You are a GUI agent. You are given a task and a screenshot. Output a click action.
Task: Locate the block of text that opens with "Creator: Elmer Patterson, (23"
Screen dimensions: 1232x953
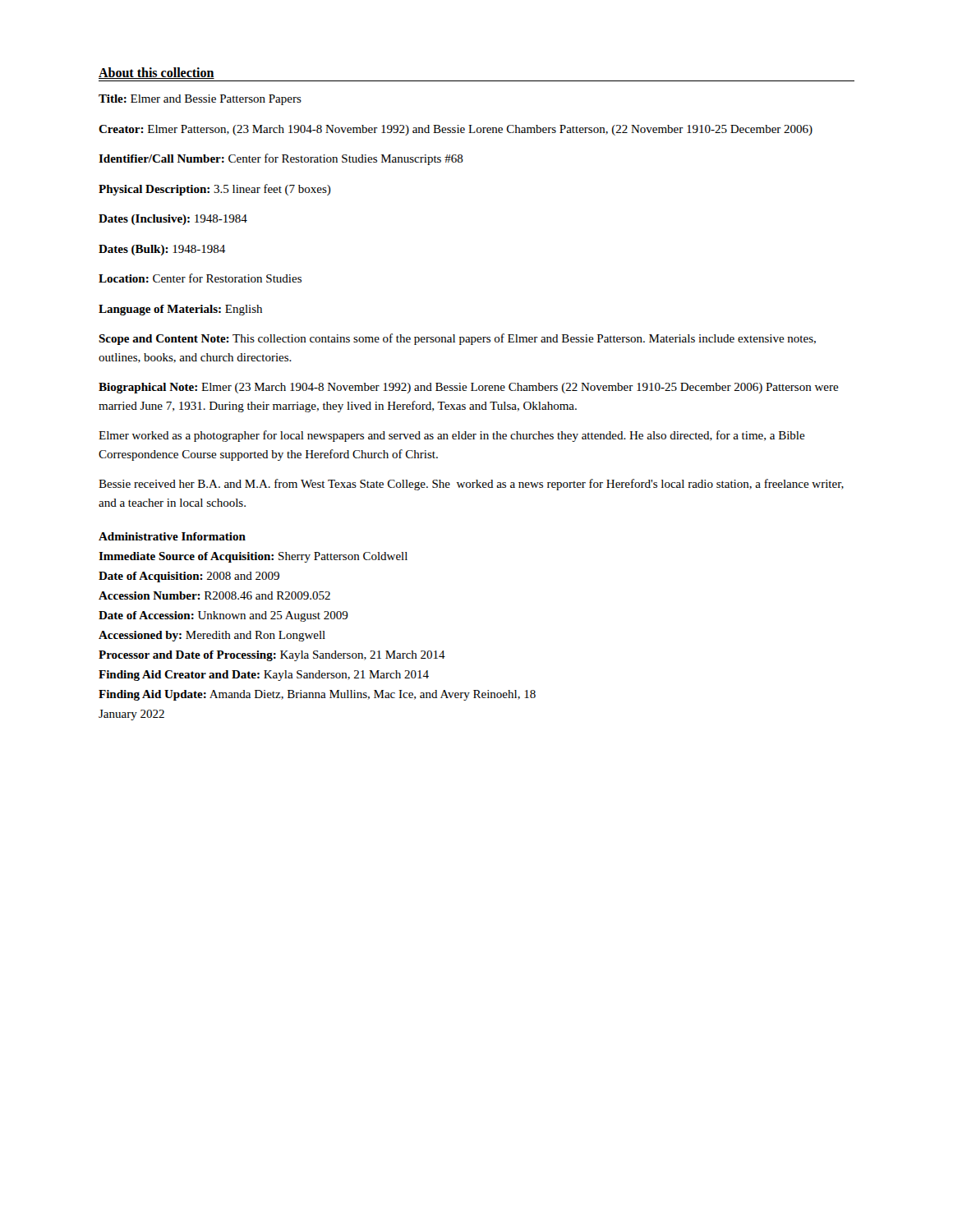tap(476, 129)
